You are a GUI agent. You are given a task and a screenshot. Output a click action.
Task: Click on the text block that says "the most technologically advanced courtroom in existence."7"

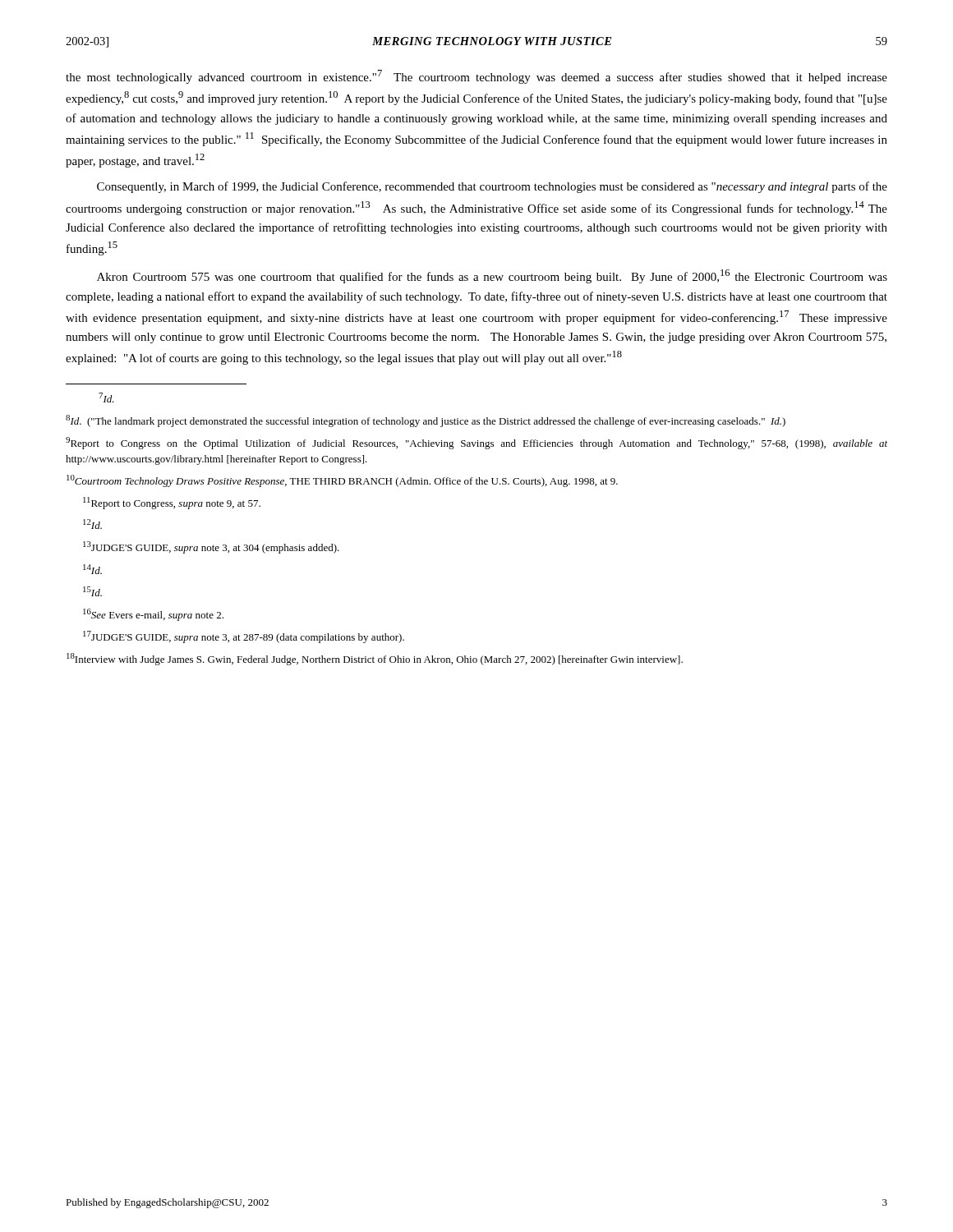click(476, 118)
